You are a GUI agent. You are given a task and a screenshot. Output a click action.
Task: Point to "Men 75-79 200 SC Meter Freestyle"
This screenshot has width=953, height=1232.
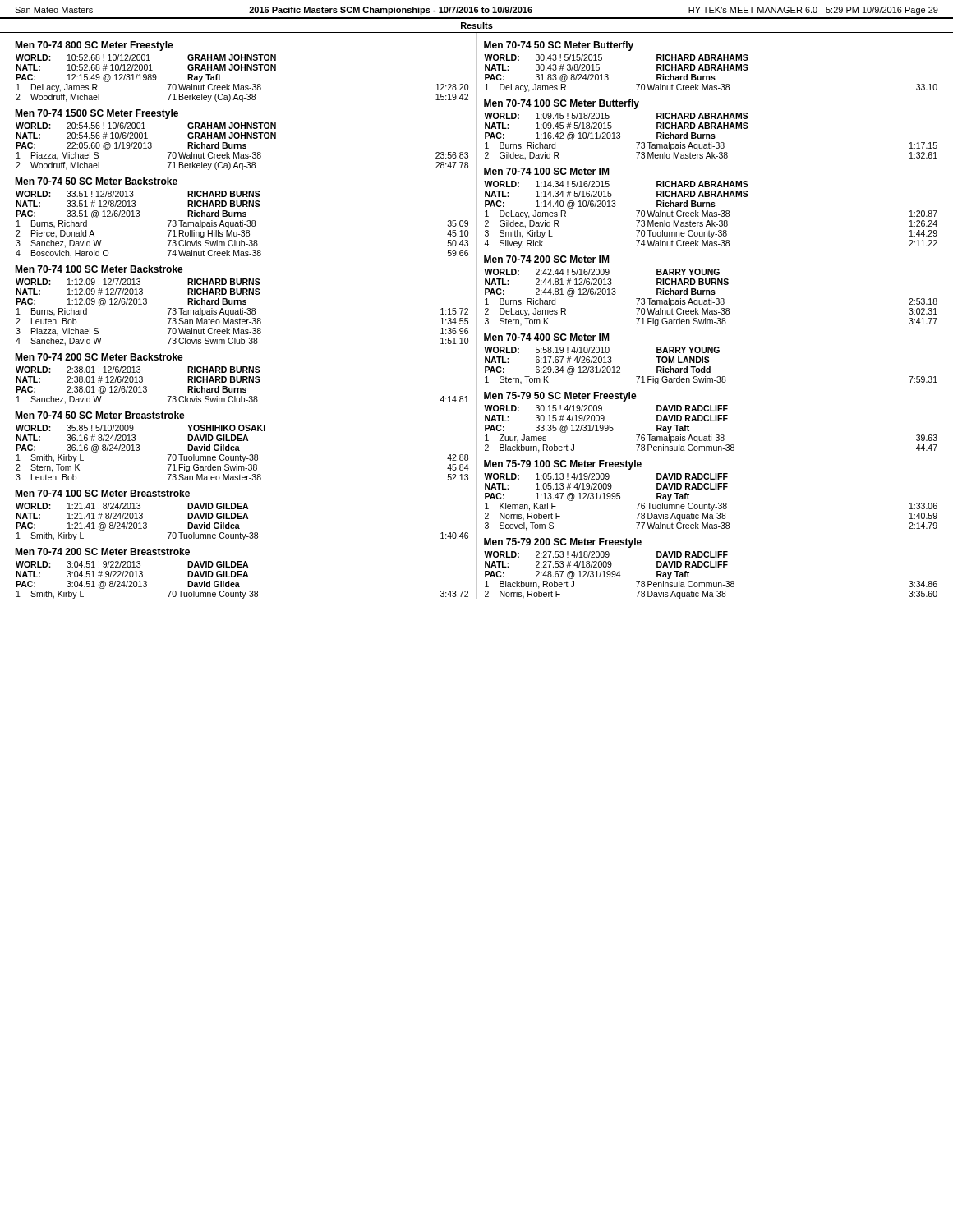(563, 542)
